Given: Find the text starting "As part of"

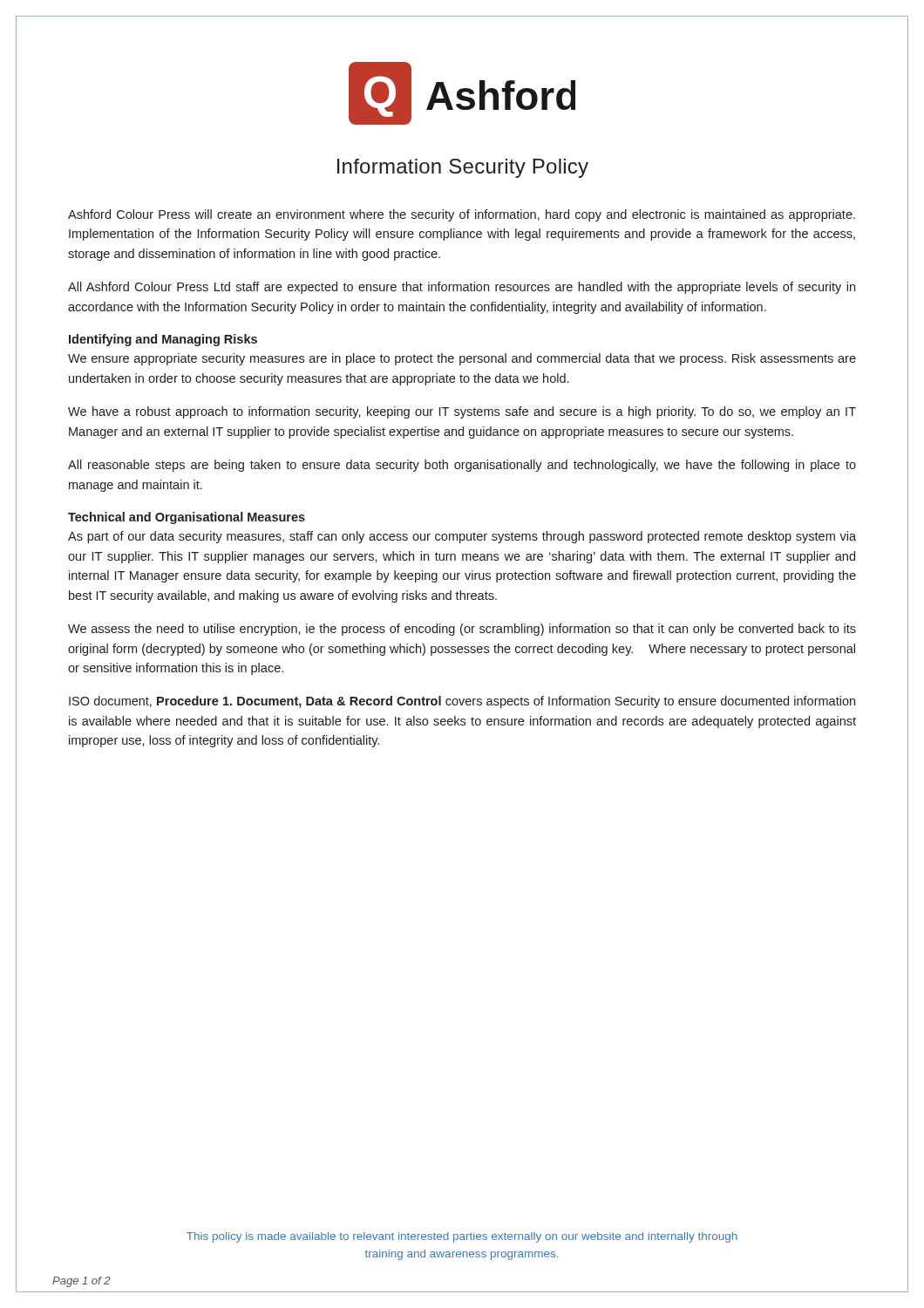Looking at the screenshot, I should click(x=462, y=566).
